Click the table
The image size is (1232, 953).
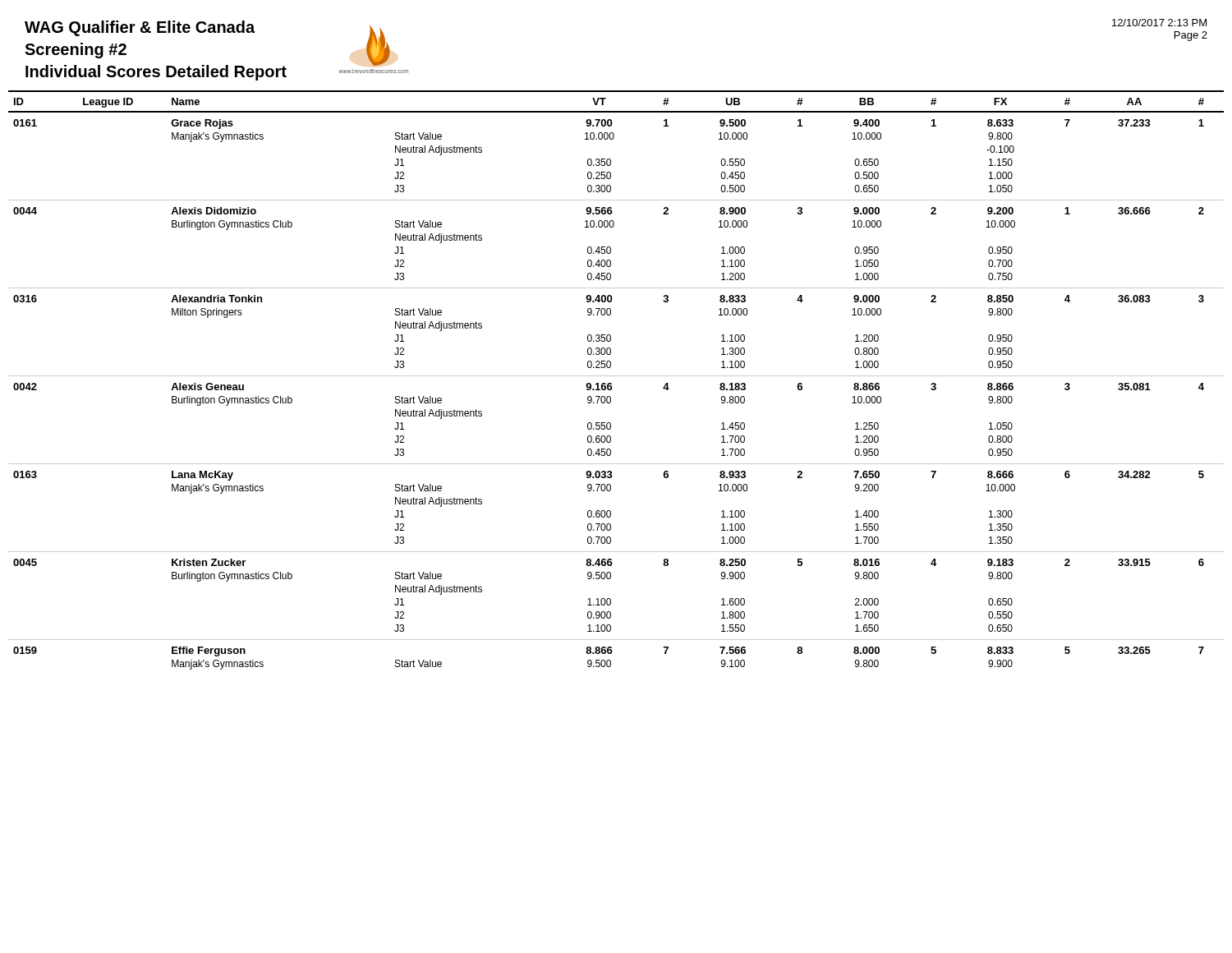[616, 380]
